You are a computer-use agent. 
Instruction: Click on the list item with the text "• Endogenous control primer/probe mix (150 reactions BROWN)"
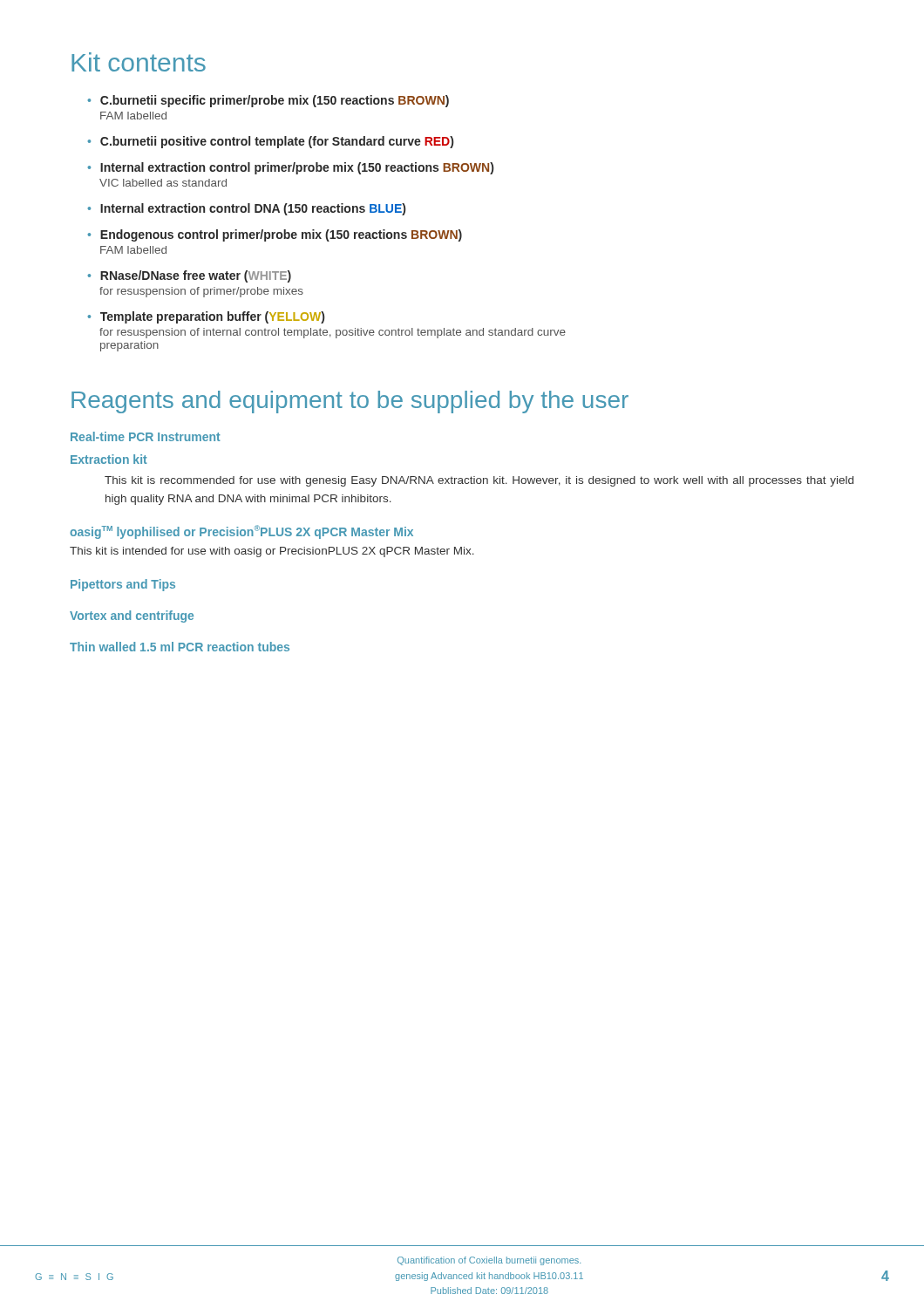(471, 242)
